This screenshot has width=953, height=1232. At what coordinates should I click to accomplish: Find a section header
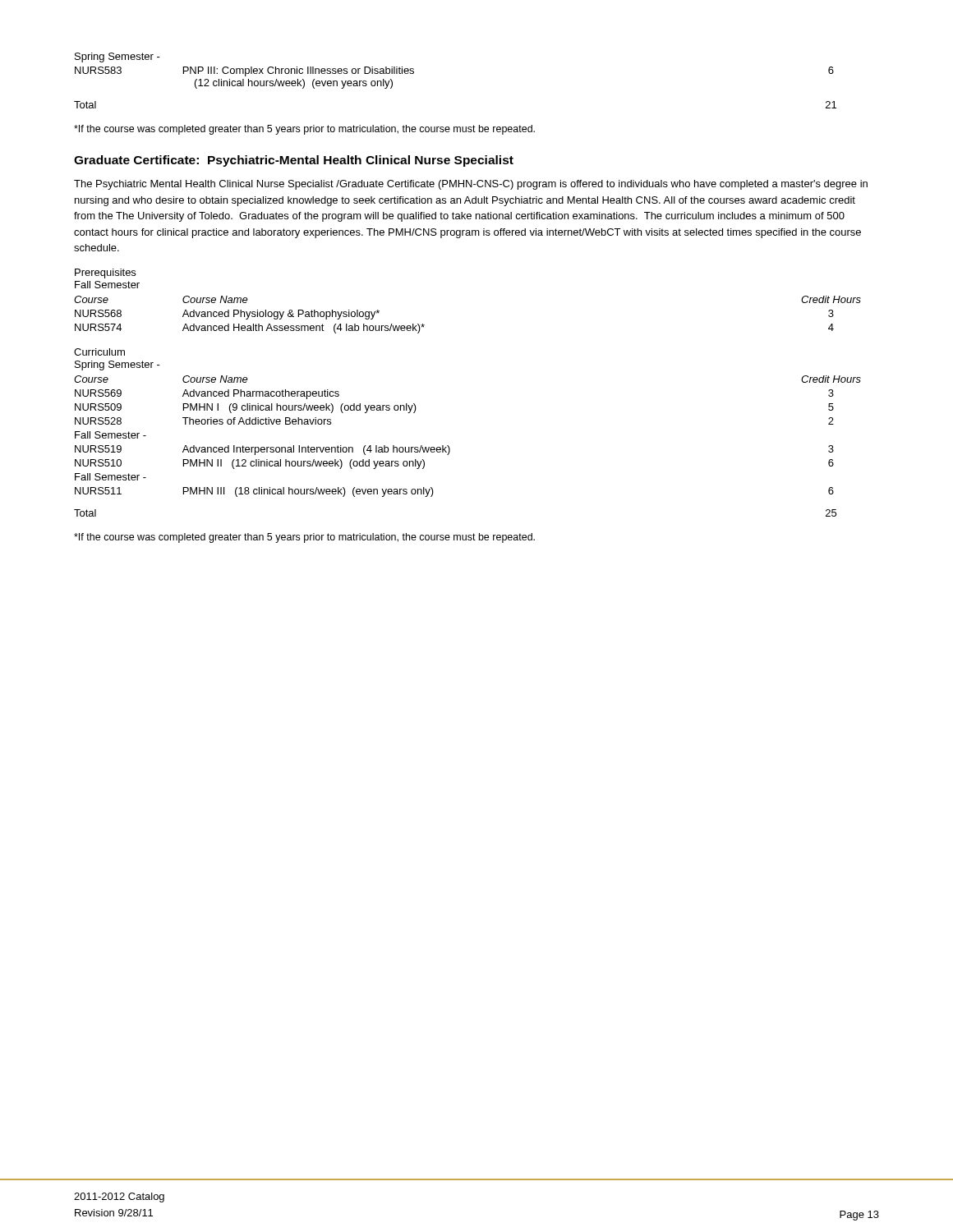pyautogui.click(x=294, y=160)
